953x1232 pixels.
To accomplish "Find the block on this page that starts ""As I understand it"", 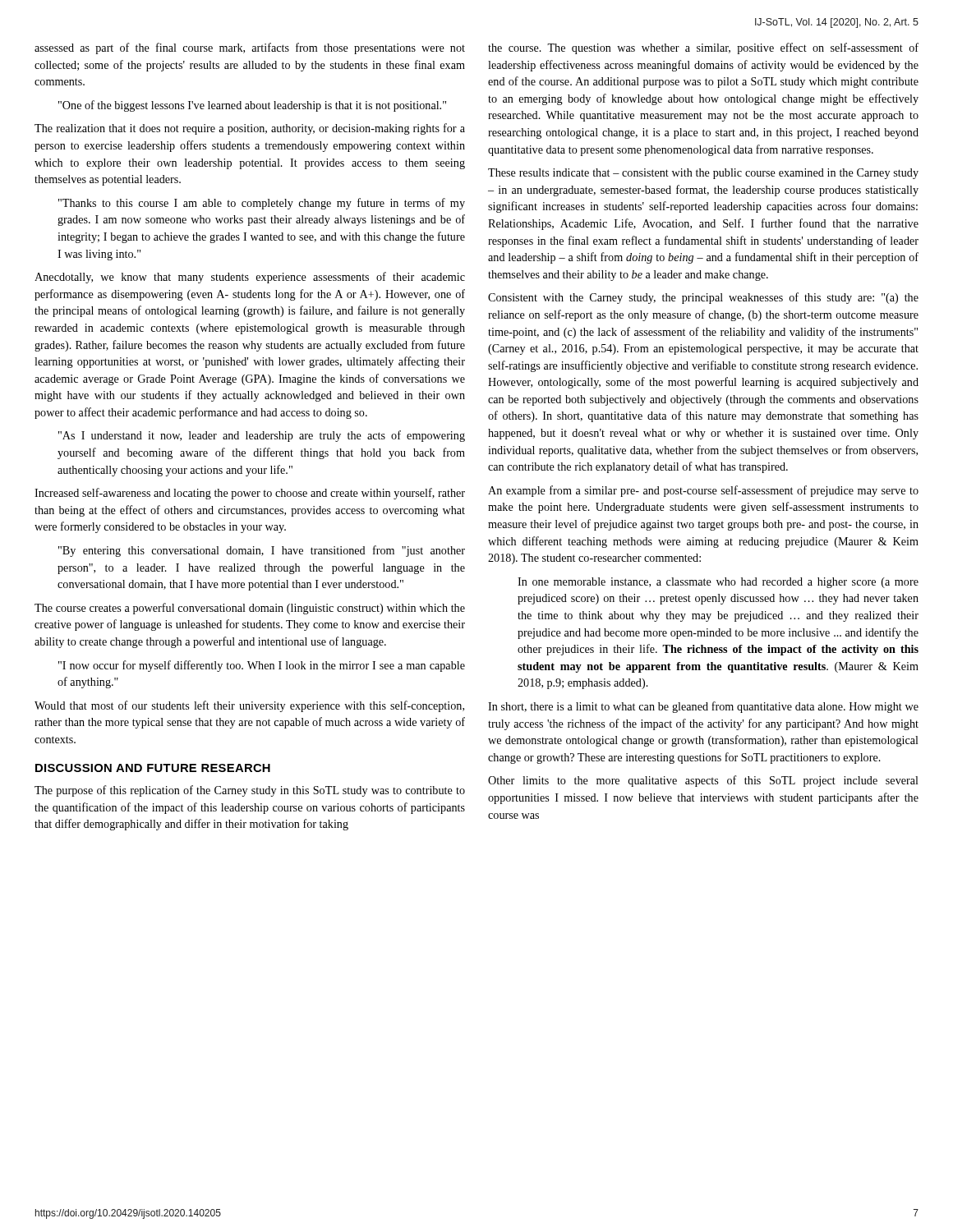I will tap(261, 453).
